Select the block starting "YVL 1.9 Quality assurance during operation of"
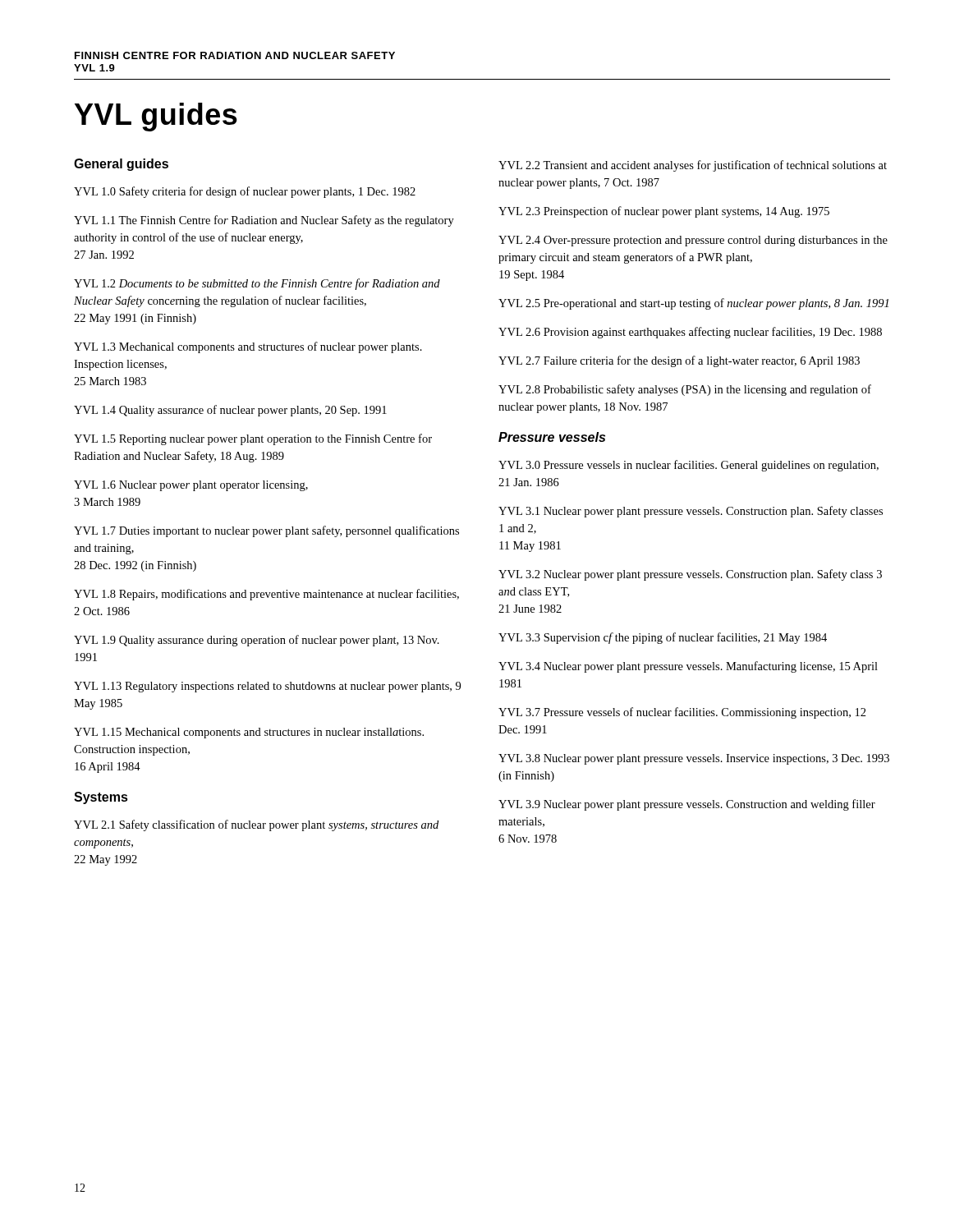Viewport: 964px width, 1232px height. pyautogui.click(x=257, y=649)
